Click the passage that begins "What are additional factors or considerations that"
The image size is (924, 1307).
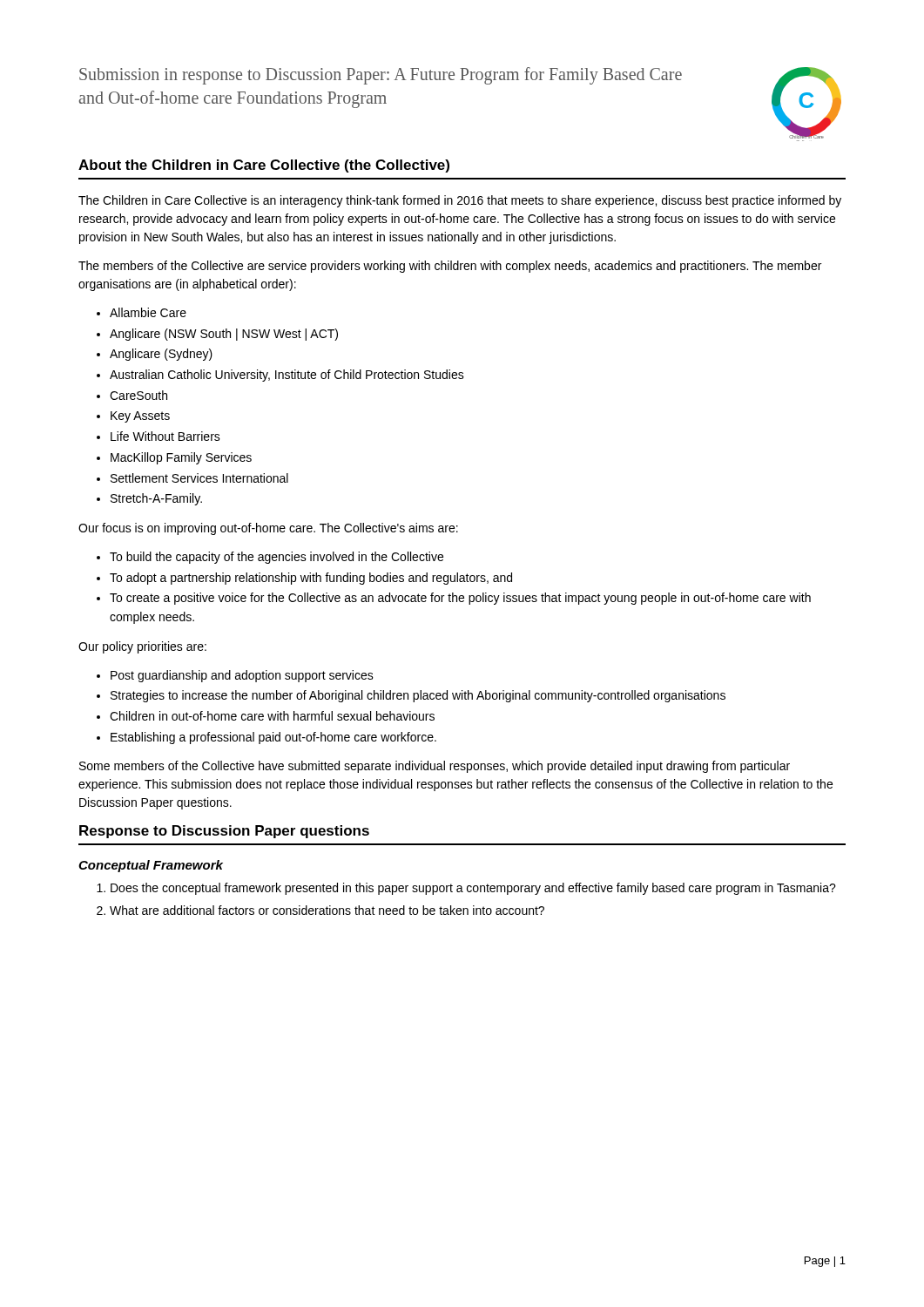point(327,911)
